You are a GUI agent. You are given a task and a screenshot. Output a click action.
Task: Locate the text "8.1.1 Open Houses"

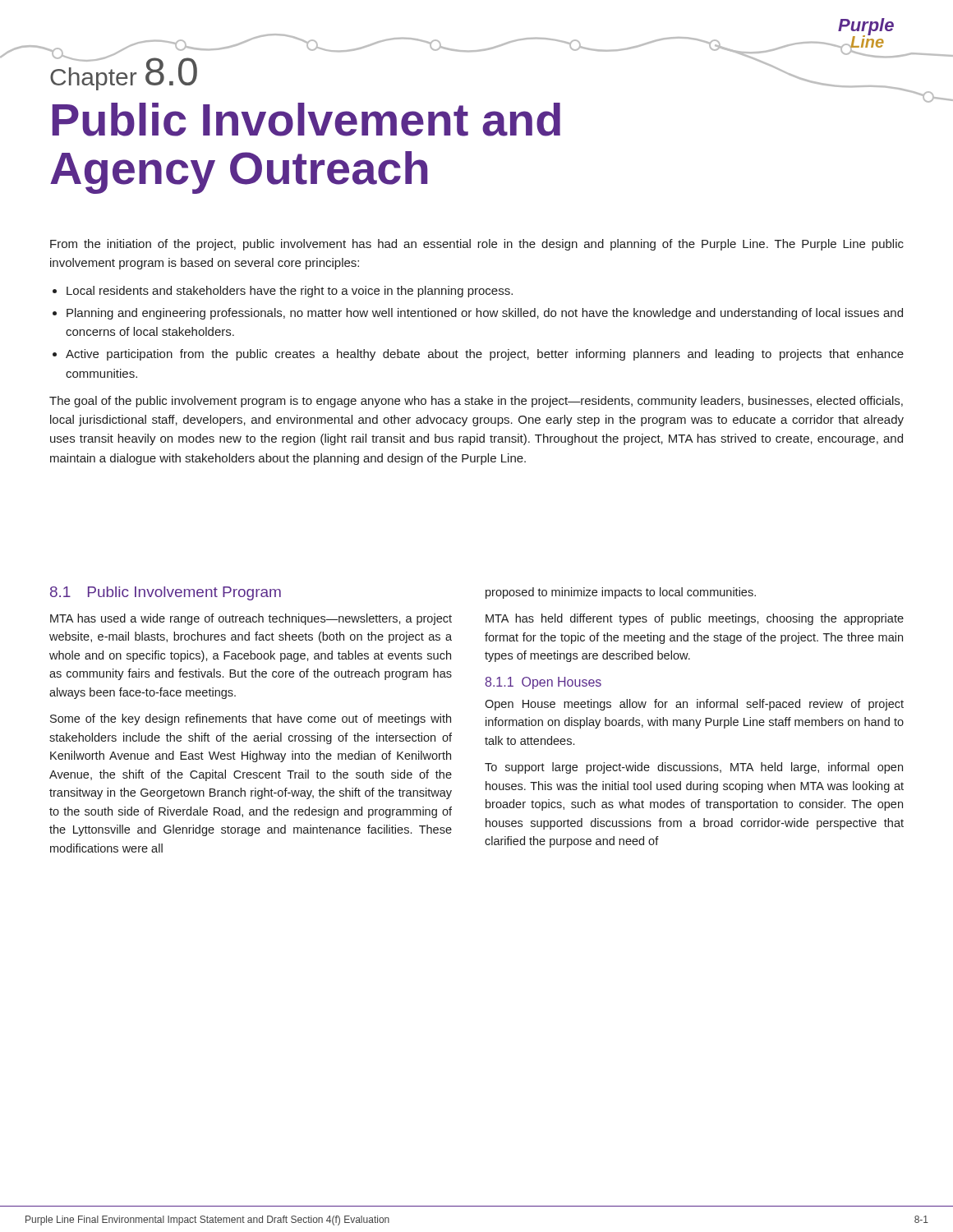pyautogui.click(x=543, y=683)
